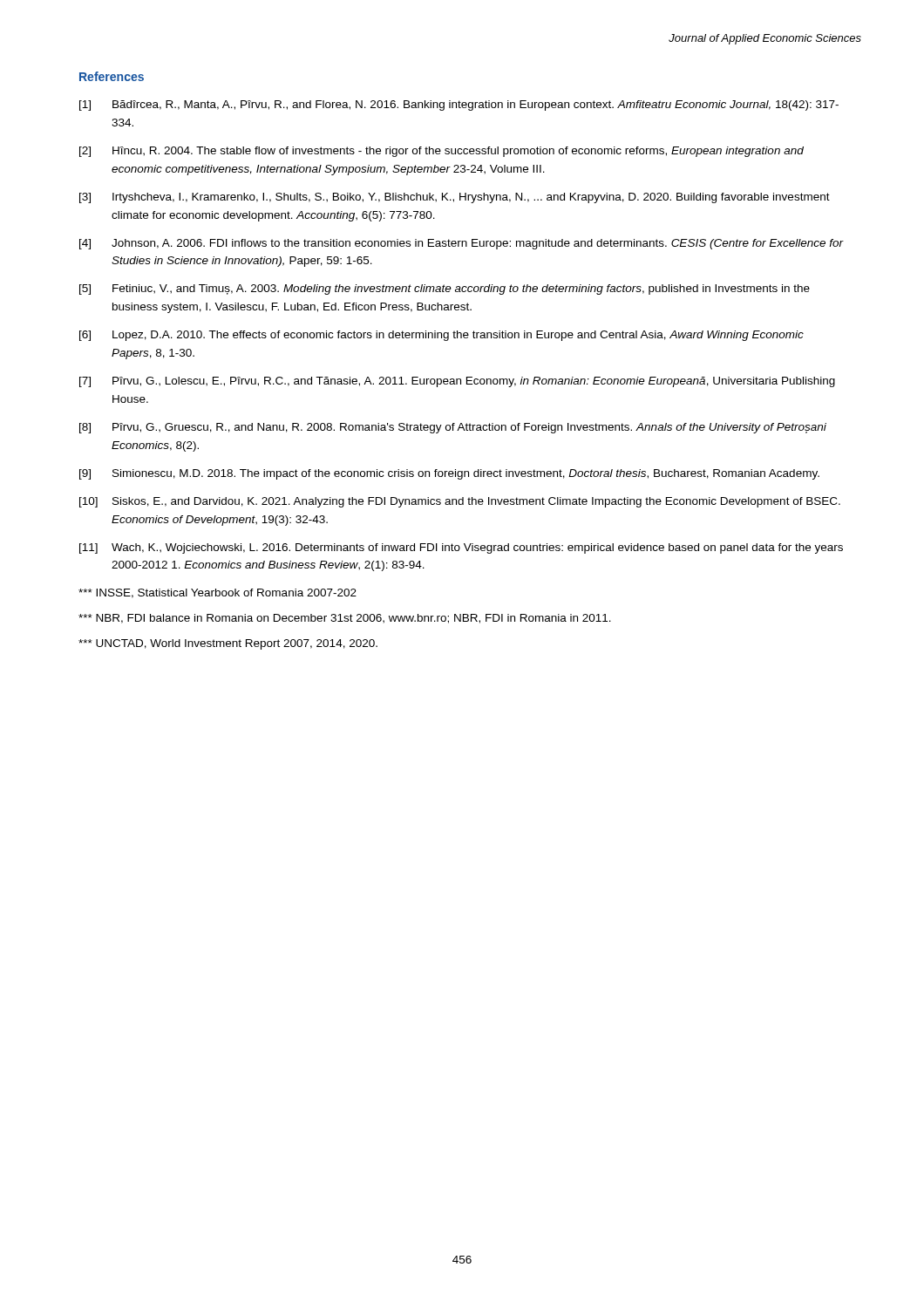Select the list item that reads "[8] Pîrvu, G., Gruescu,"
924x1308 pixels.
pos(462,437)
